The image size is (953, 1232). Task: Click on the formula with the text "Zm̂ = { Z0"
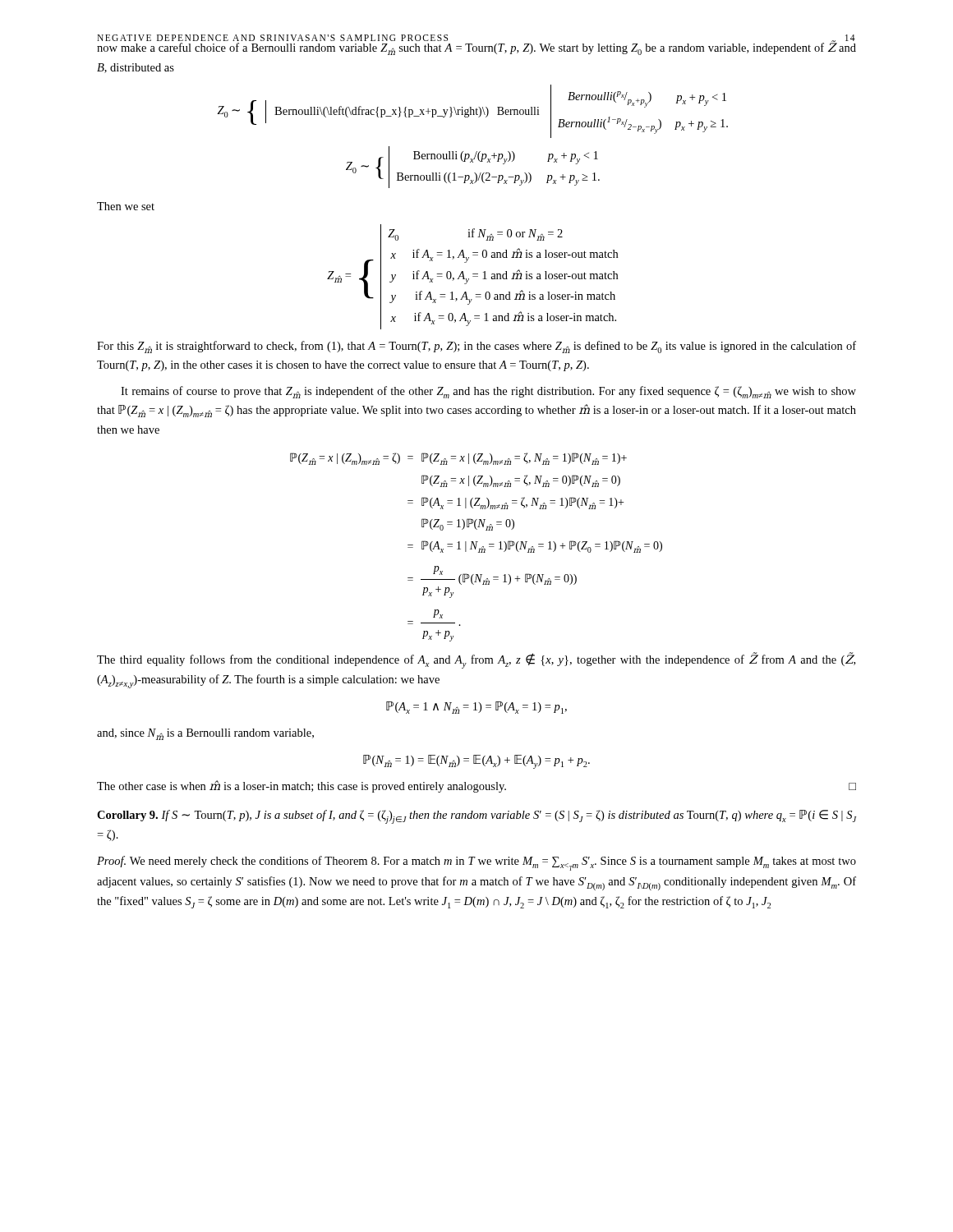click(476, 277)
